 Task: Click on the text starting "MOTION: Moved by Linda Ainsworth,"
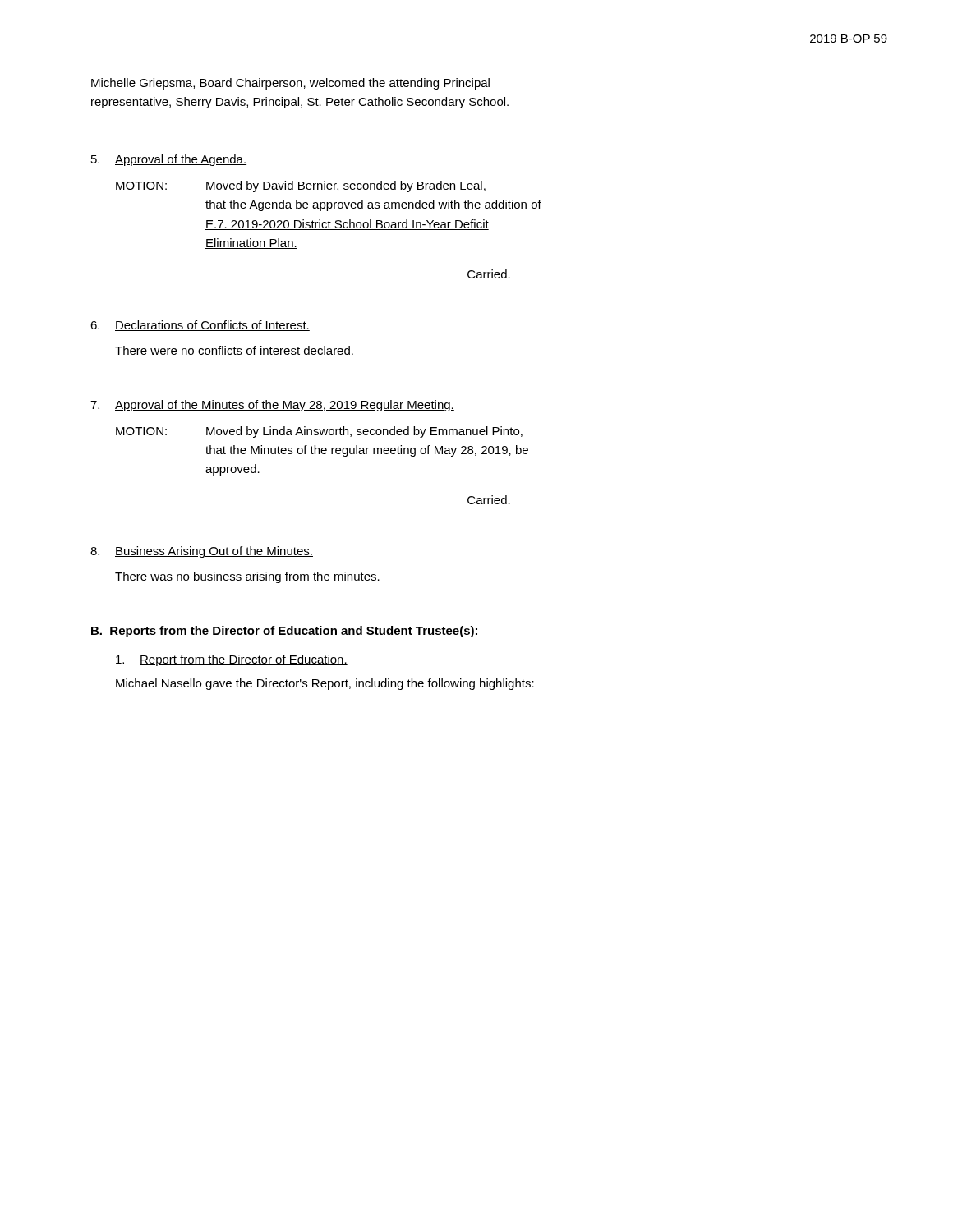click(x=322, y=450)
